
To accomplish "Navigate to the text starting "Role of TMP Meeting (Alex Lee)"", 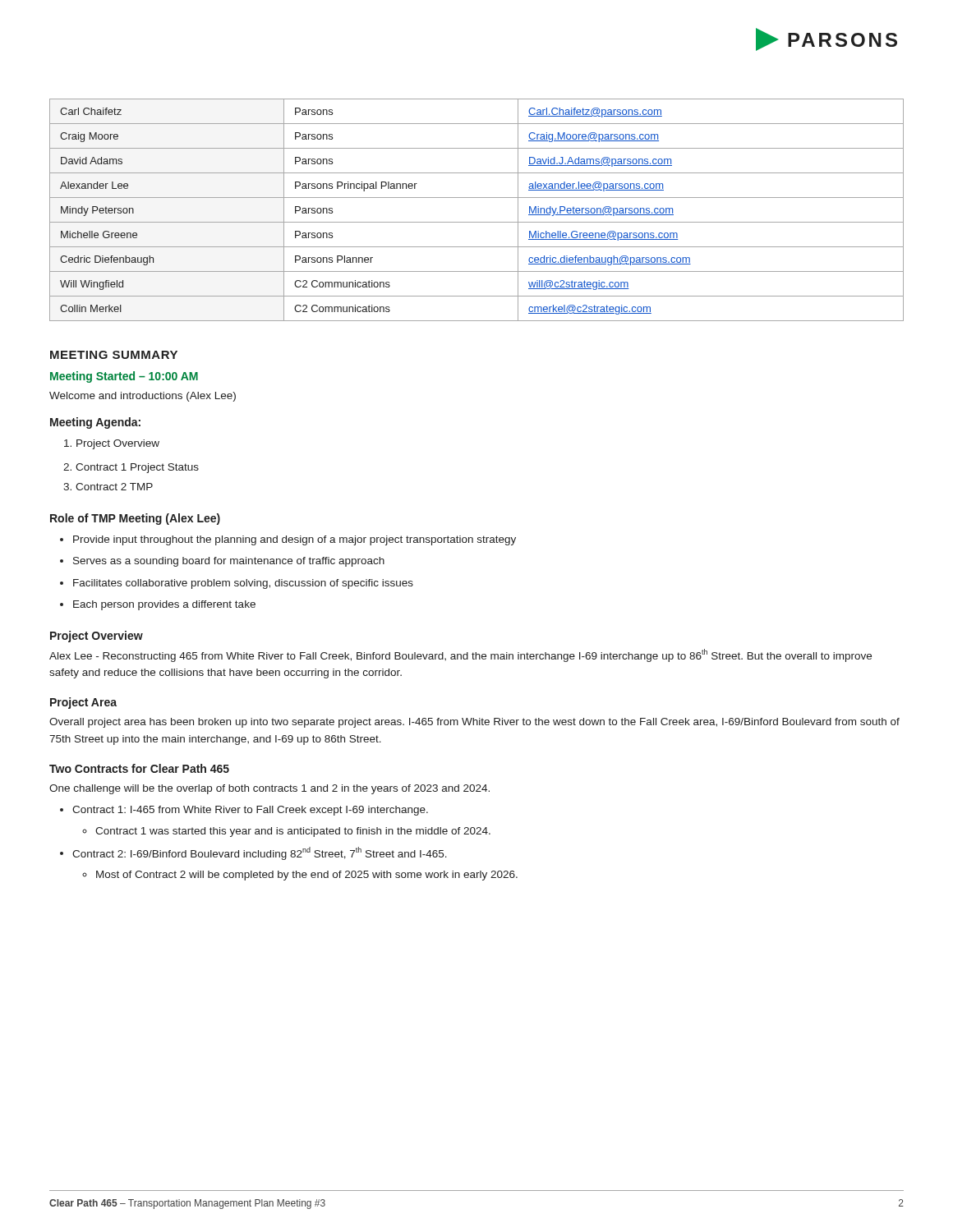I will pyautogui.click(x=135, y=518).
